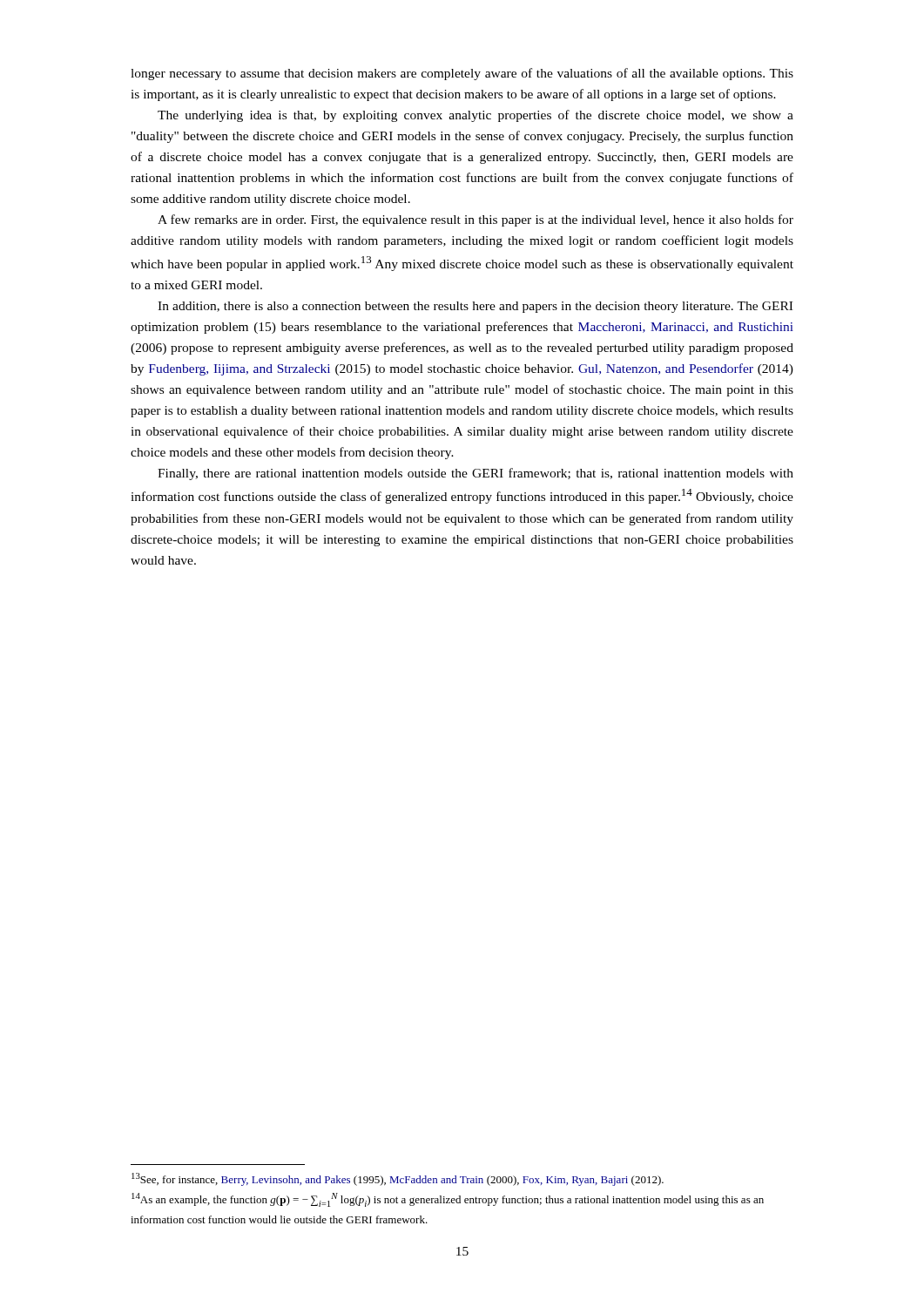Click on the footnote with the text "14As an example, the function"
Image resolution: width=924 pixels, height=1307 pixels.
tap(462, 1209)
